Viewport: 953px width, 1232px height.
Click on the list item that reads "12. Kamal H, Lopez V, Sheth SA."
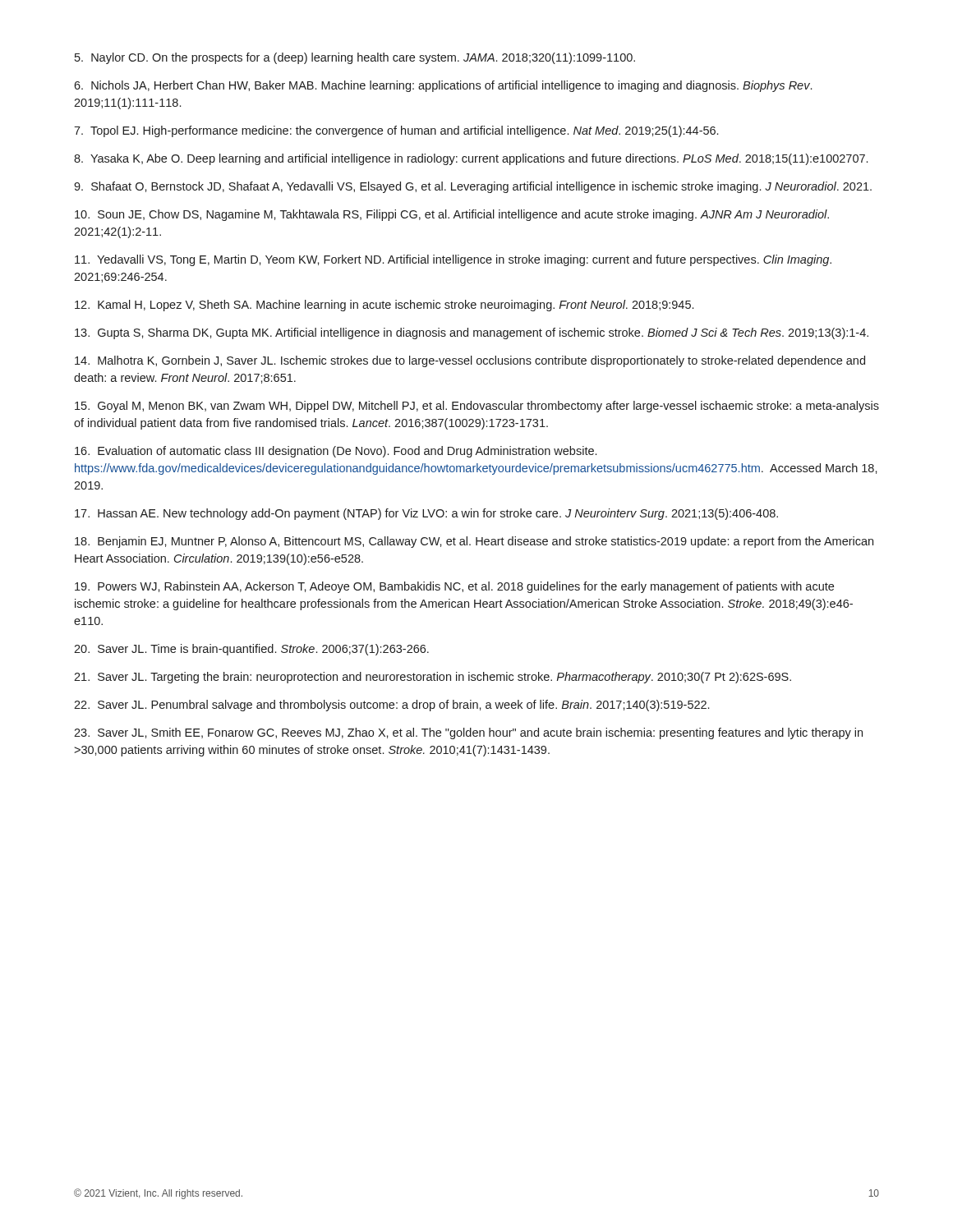click(x=384, y=305)
